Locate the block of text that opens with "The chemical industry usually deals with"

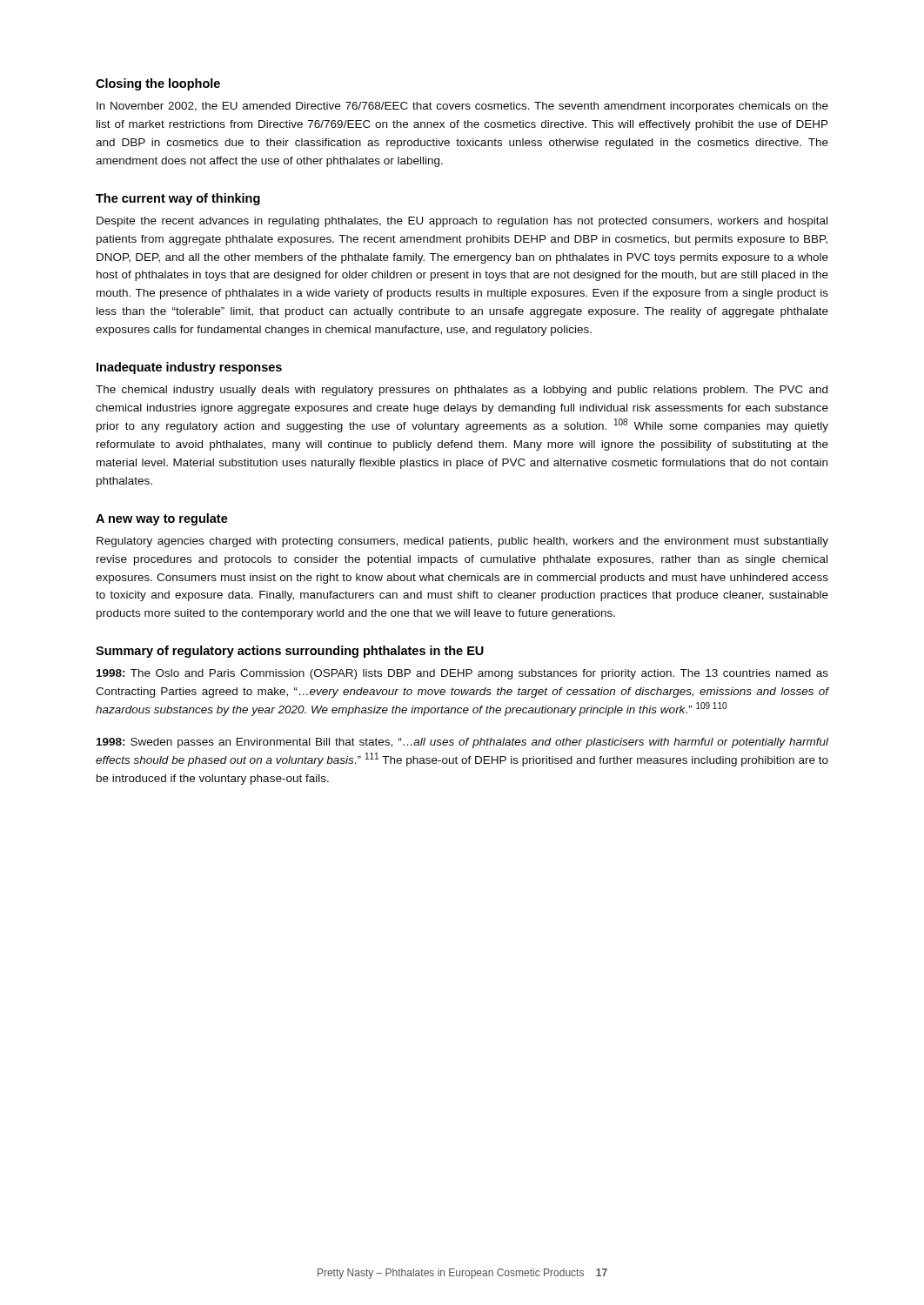tap(462, 436)
